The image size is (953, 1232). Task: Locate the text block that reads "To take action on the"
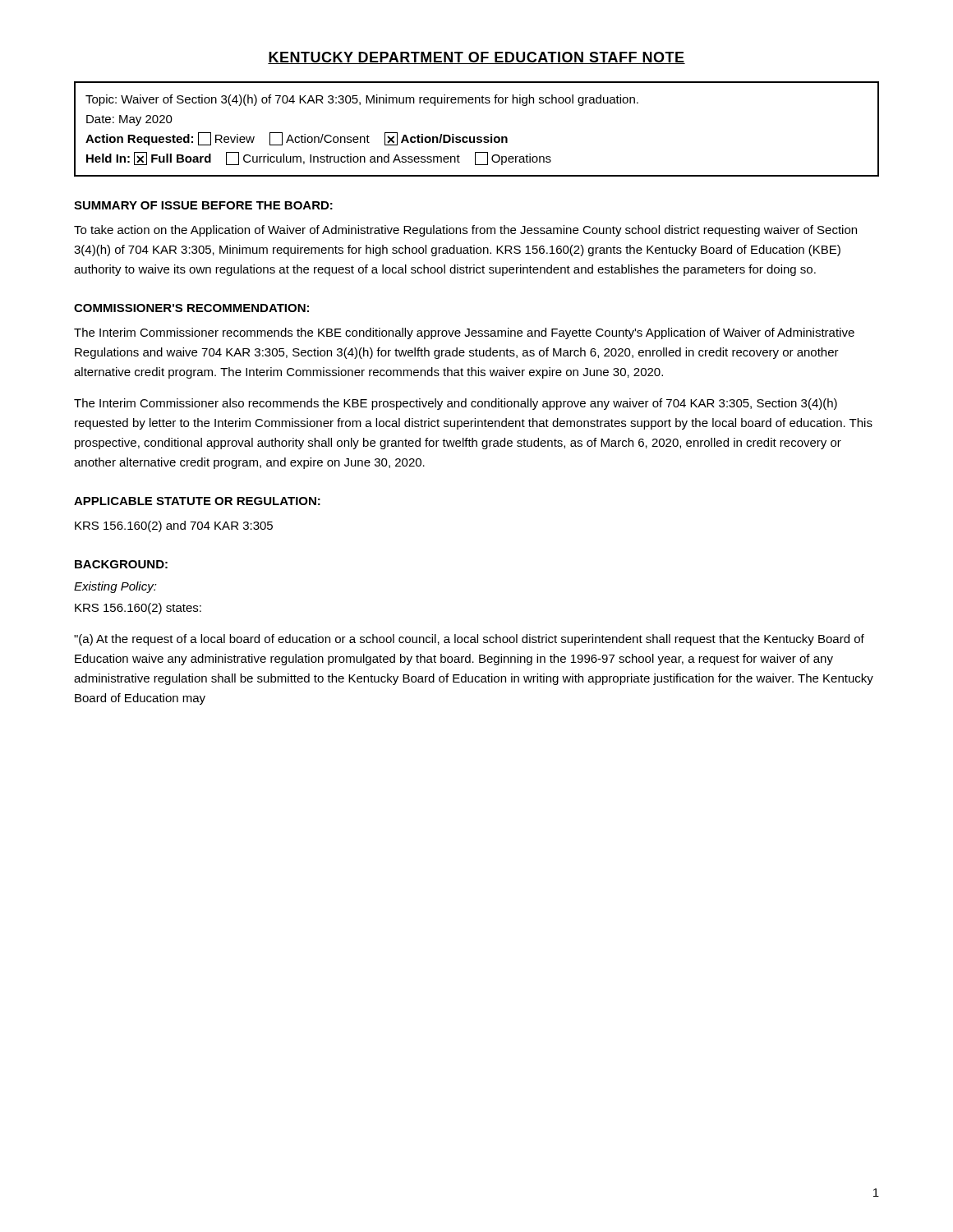point(466,249)
